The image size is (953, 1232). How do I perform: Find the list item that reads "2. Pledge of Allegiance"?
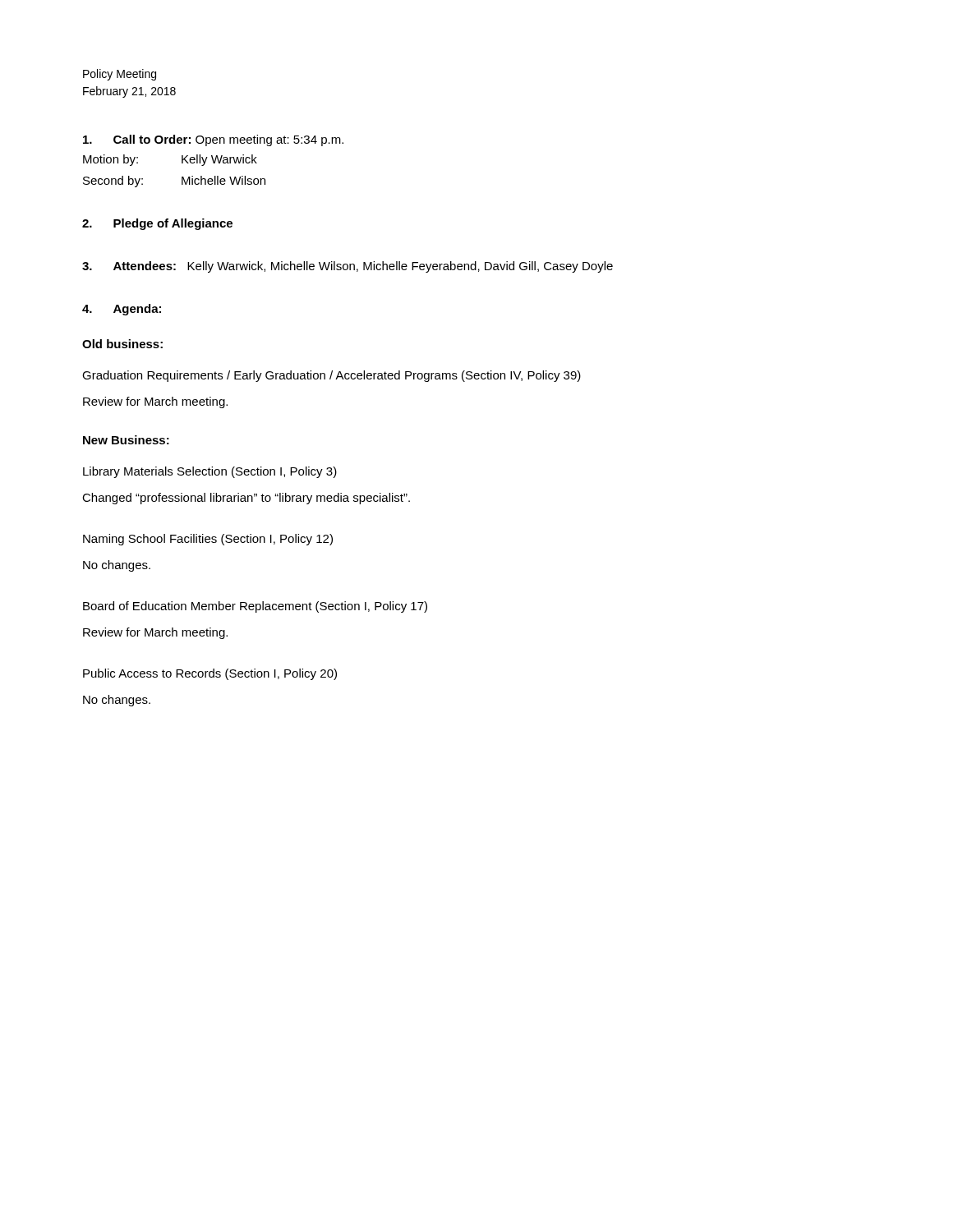pyautogui.click(x=157, y=224)
